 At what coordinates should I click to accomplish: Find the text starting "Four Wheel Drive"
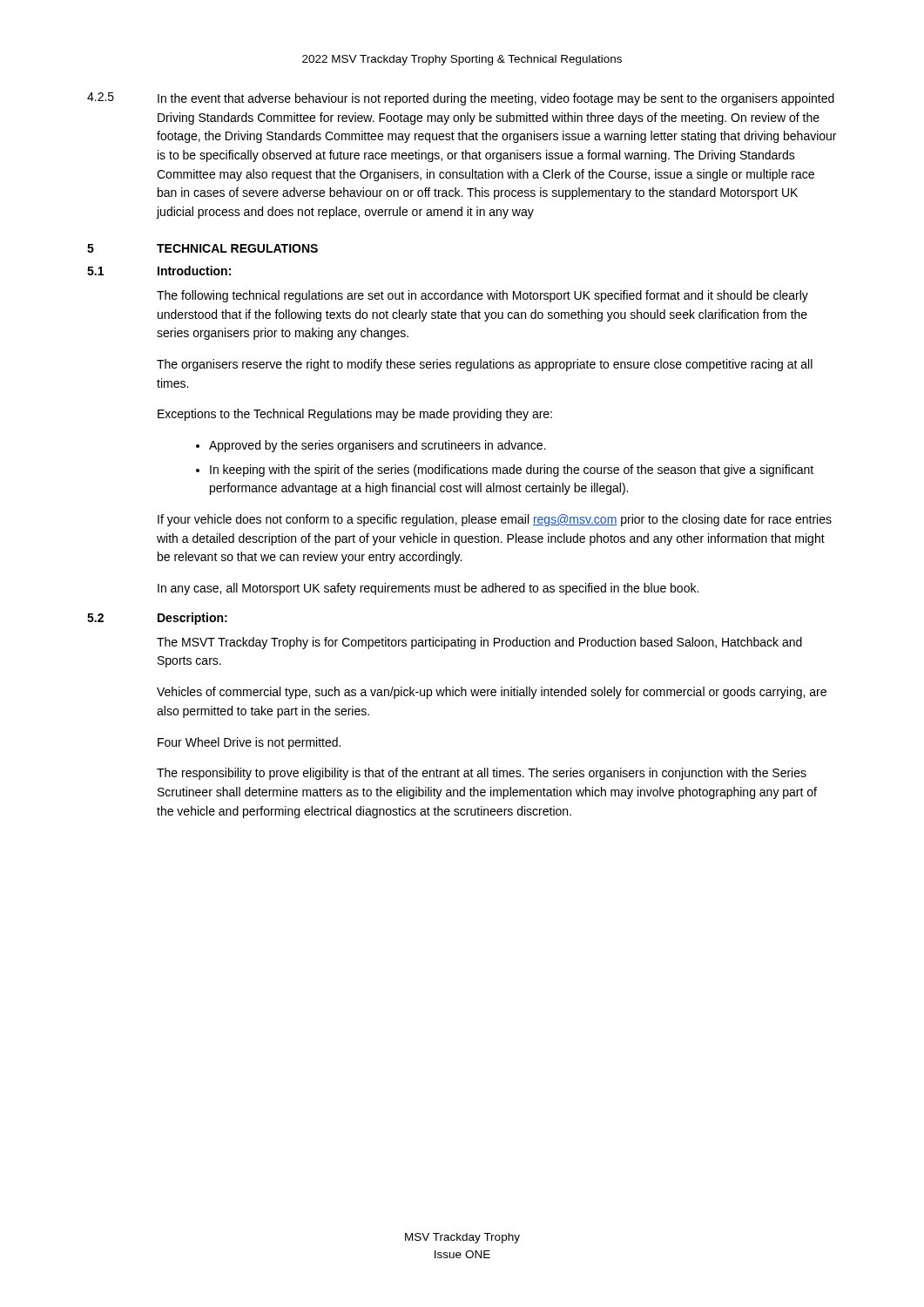pos(249,742)
